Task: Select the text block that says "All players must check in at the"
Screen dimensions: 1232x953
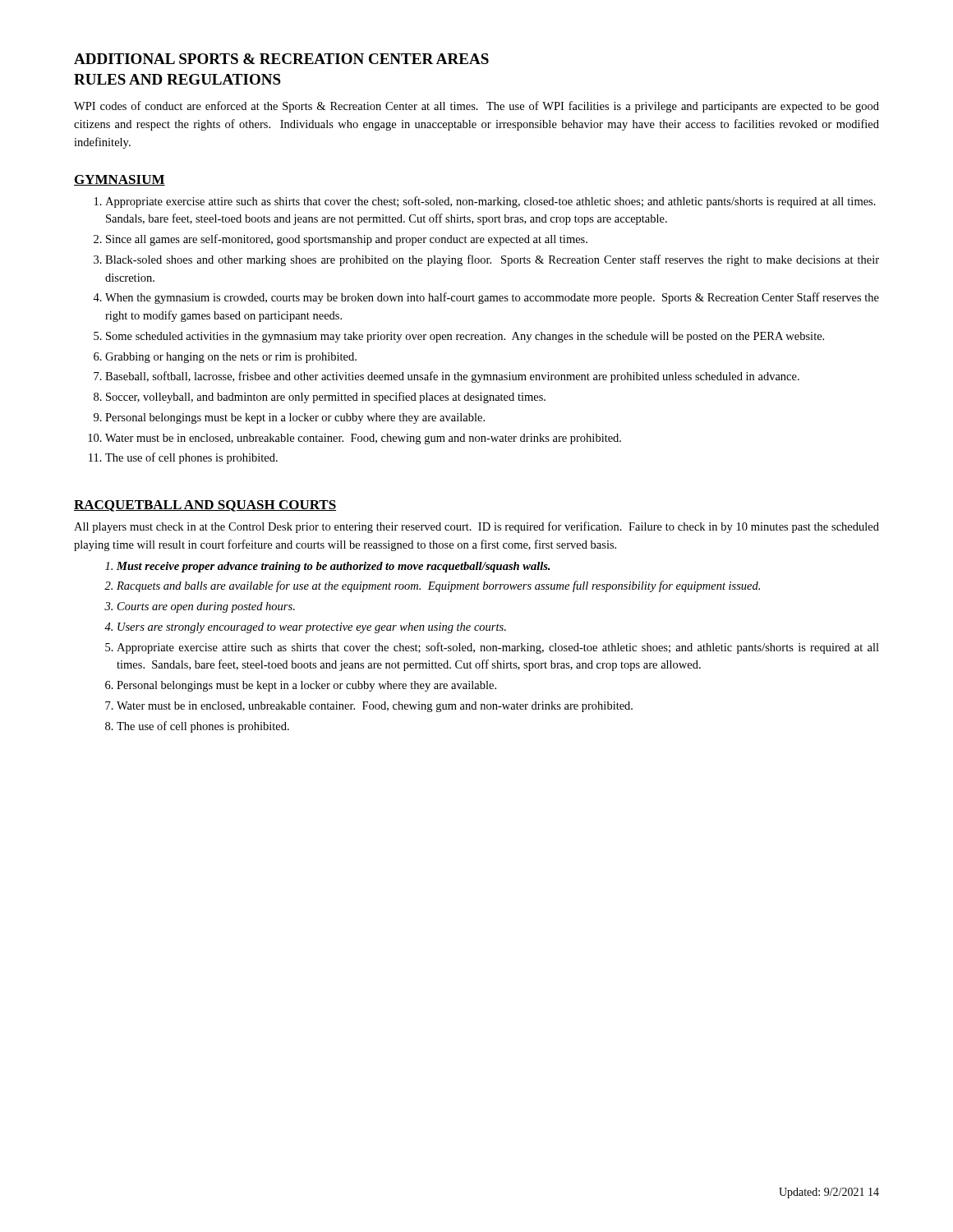Action: [476, 535]
